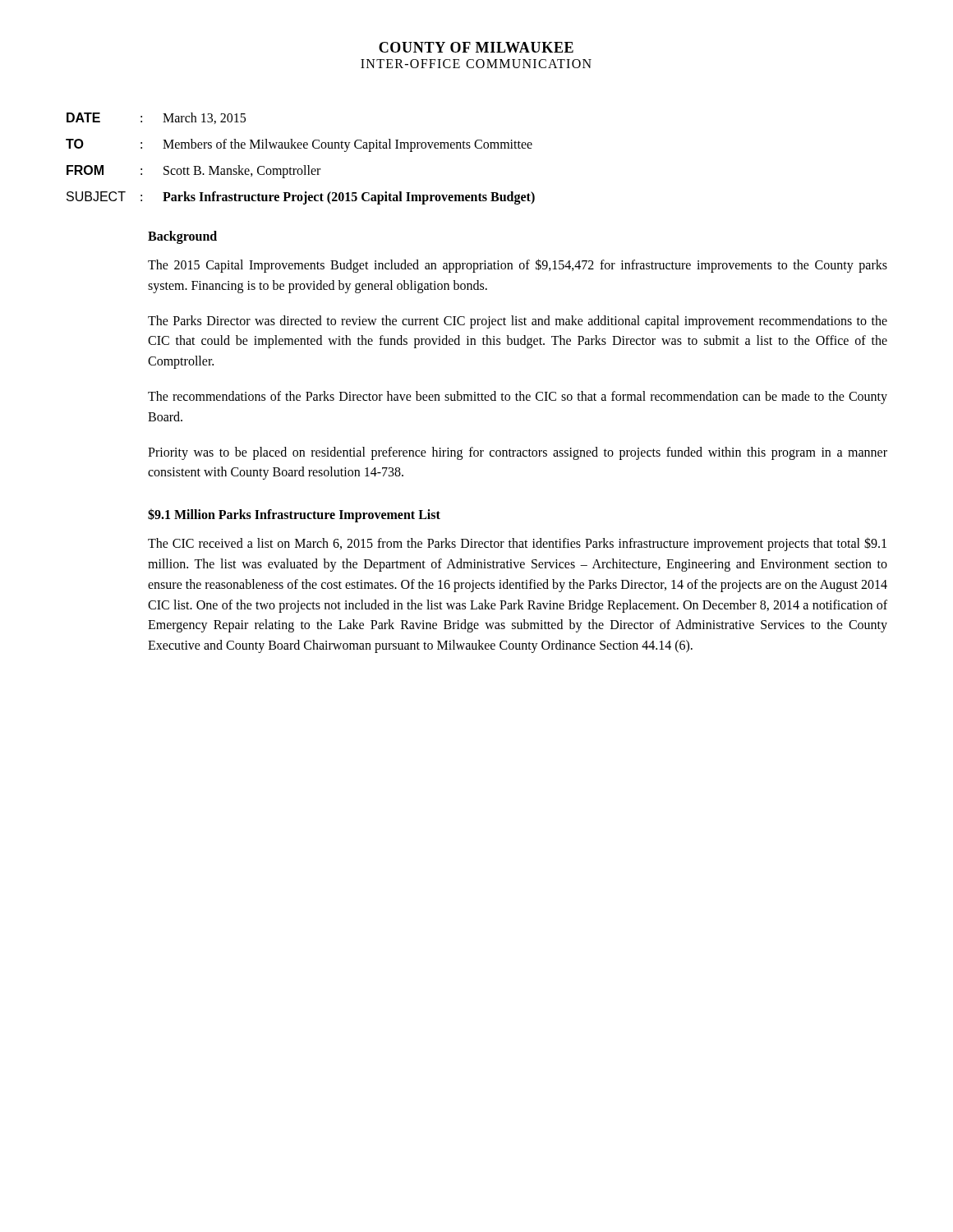Where is the passage that starts "Priority was to be"?
Viewport: 953px width, 1232px height.
coord(518,462)
